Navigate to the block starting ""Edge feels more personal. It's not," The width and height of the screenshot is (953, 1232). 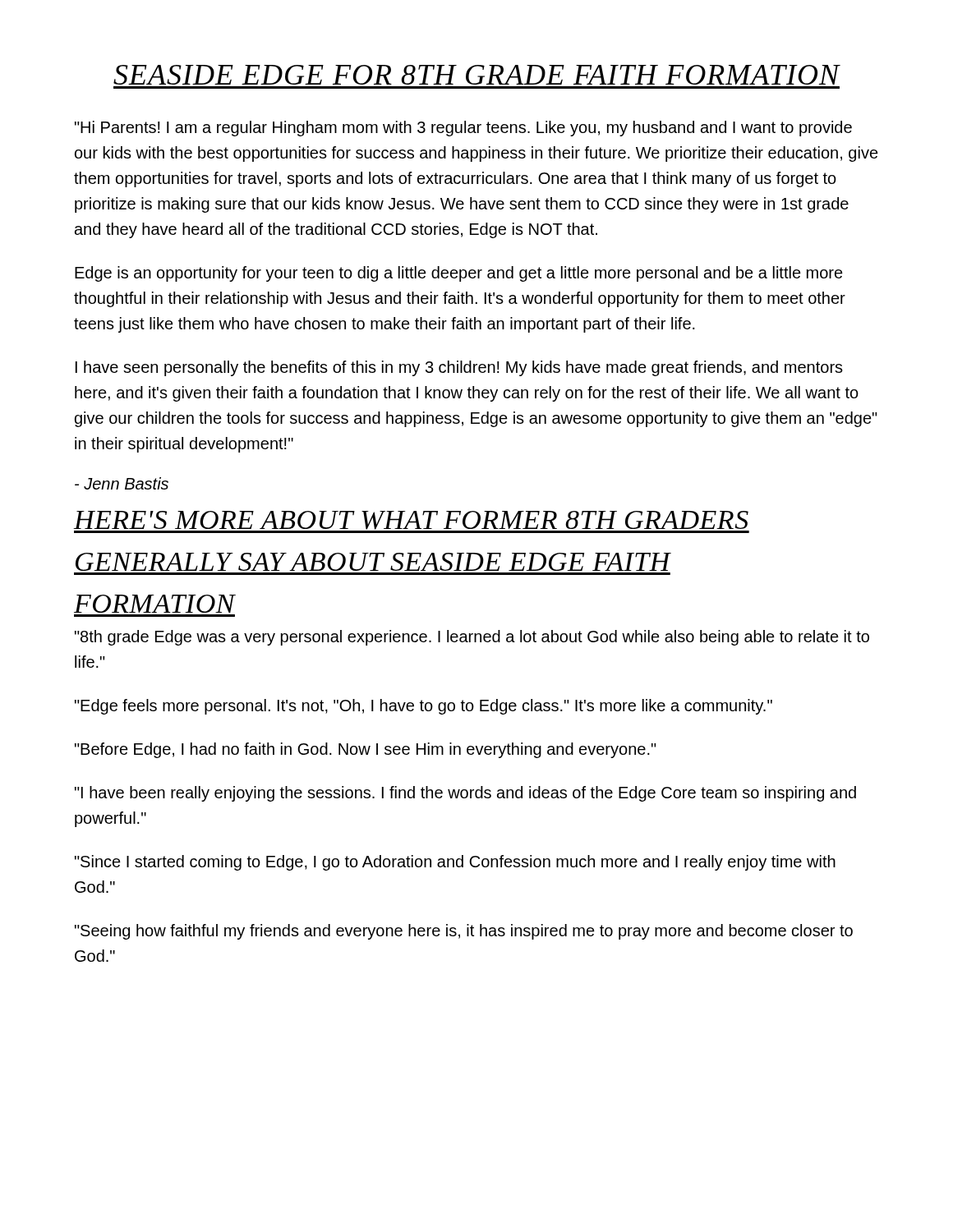(423, 706)
